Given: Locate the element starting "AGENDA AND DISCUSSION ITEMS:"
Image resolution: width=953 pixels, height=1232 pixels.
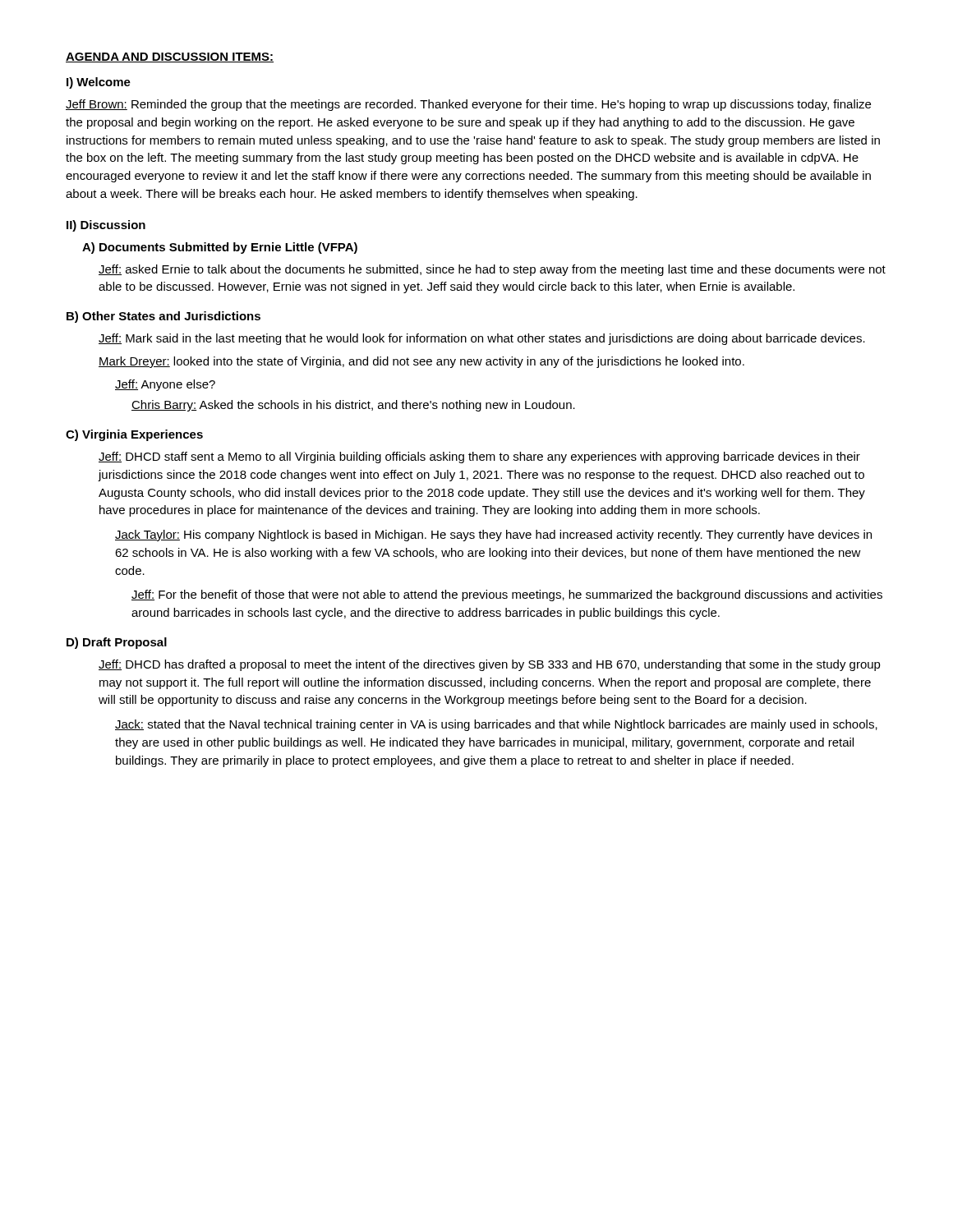Looking at the screenshot, I should 170,56.
